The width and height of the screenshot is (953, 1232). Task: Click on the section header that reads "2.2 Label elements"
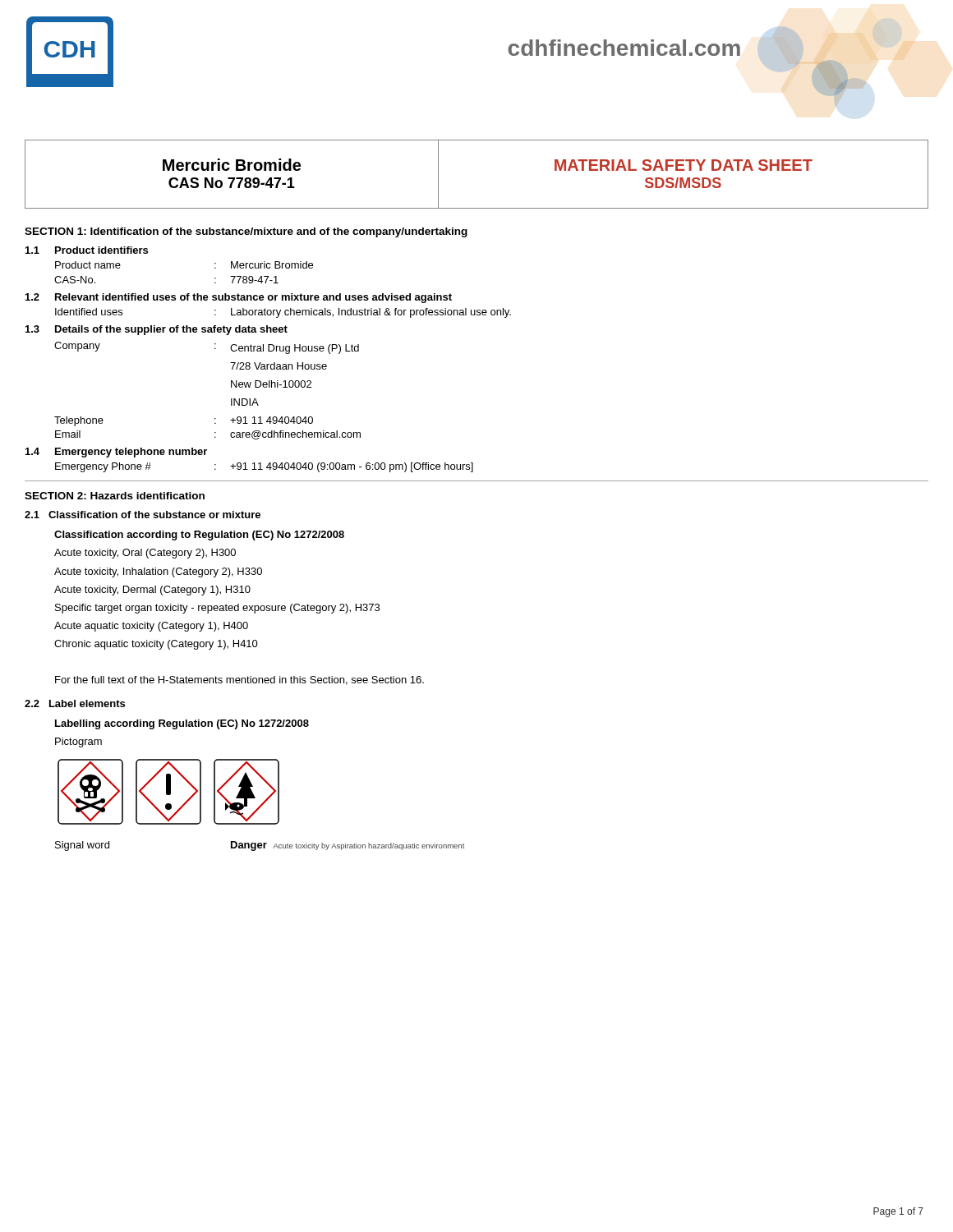coord(75,704)
